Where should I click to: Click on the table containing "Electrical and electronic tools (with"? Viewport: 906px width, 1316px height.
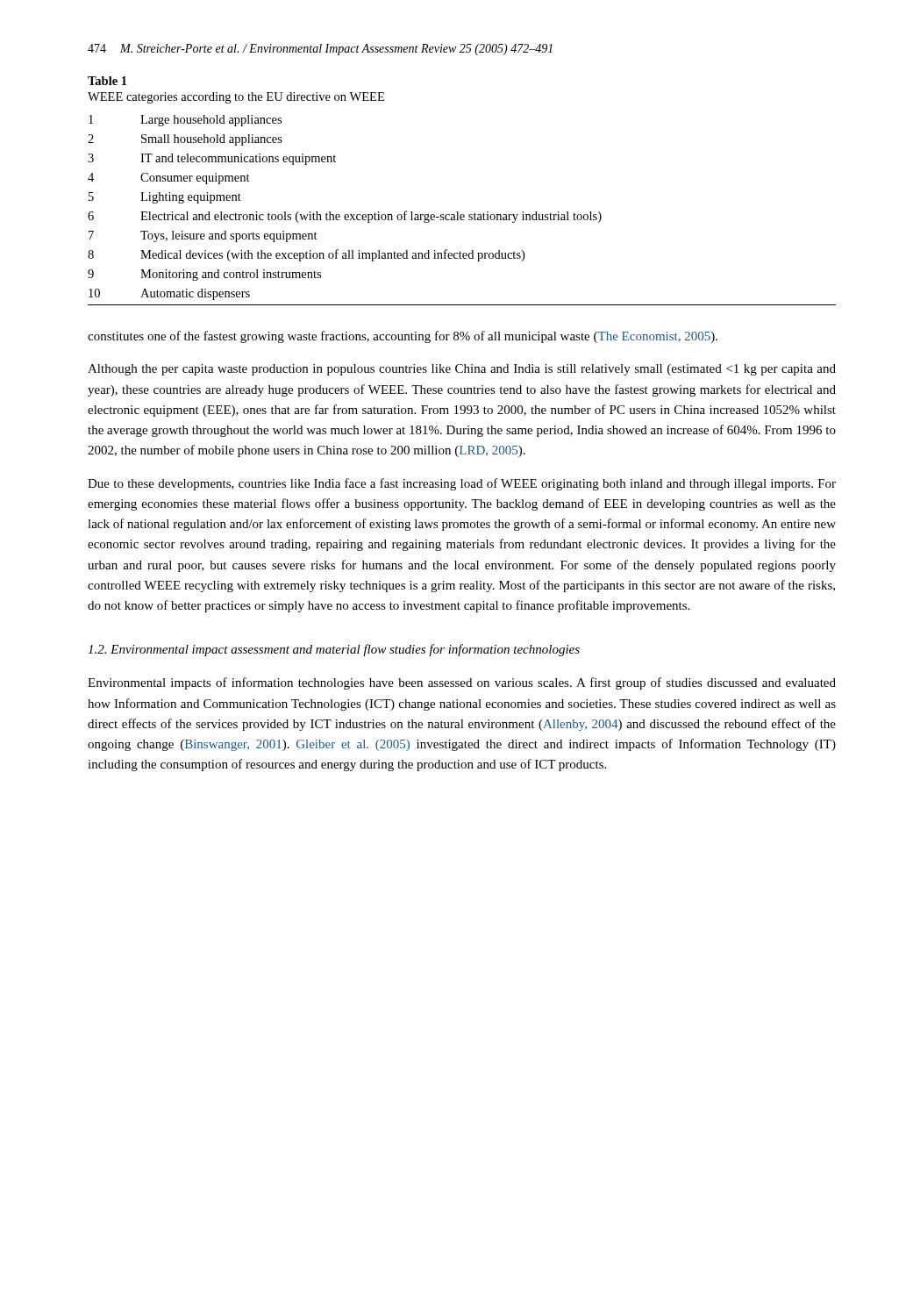[462, 207]
